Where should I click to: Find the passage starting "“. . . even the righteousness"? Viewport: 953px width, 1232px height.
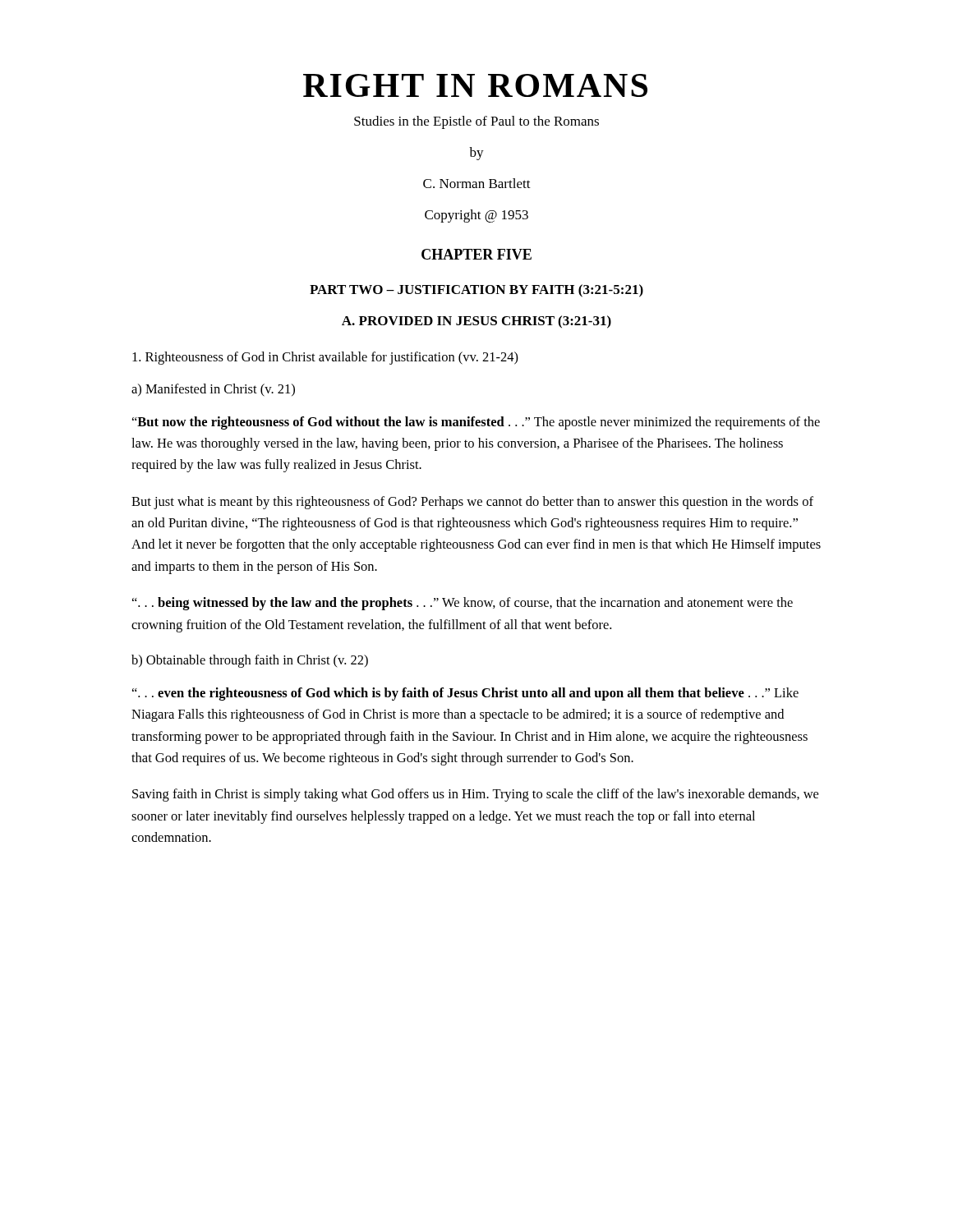470,725
